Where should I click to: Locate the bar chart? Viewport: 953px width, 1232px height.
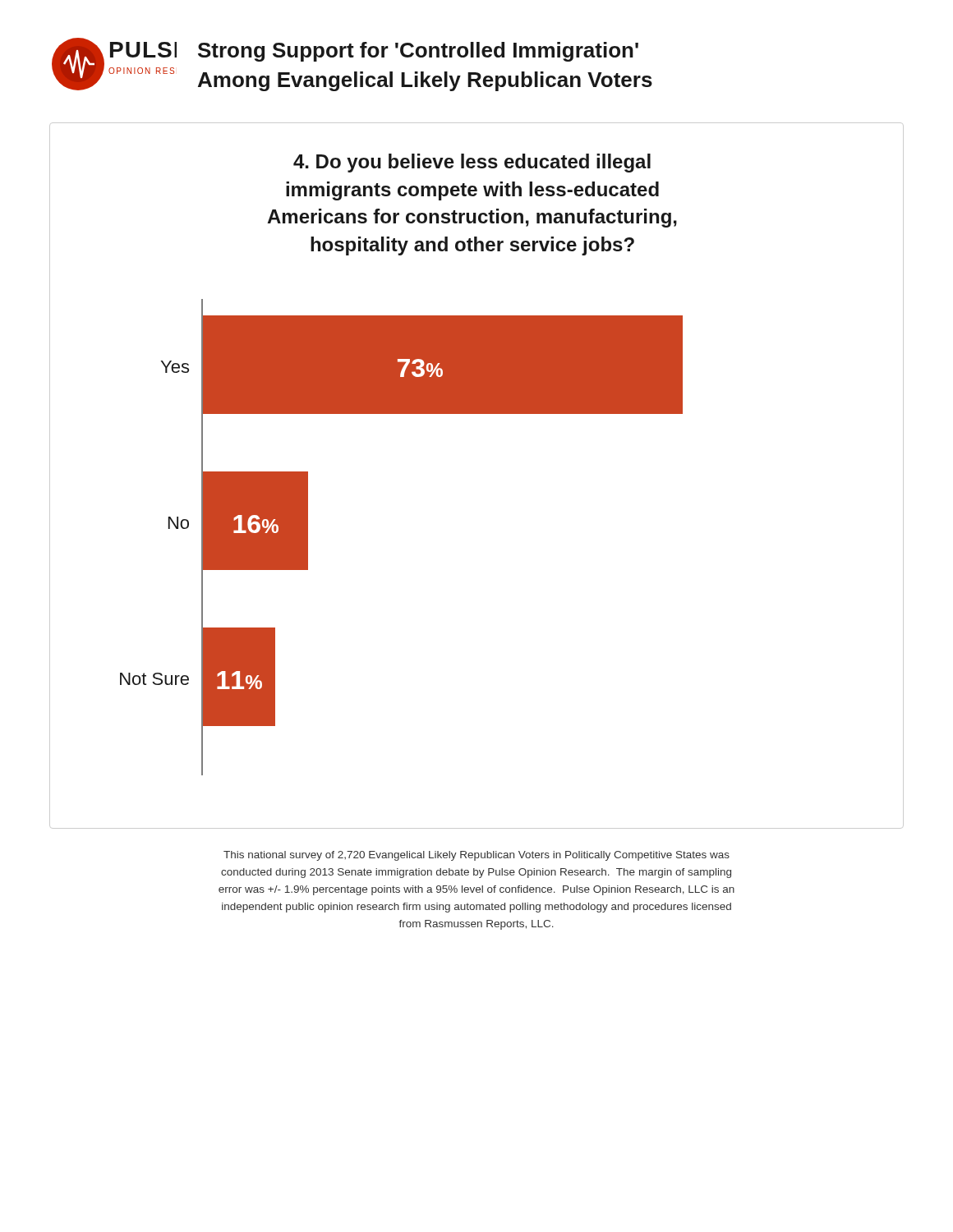pos(476,476)
